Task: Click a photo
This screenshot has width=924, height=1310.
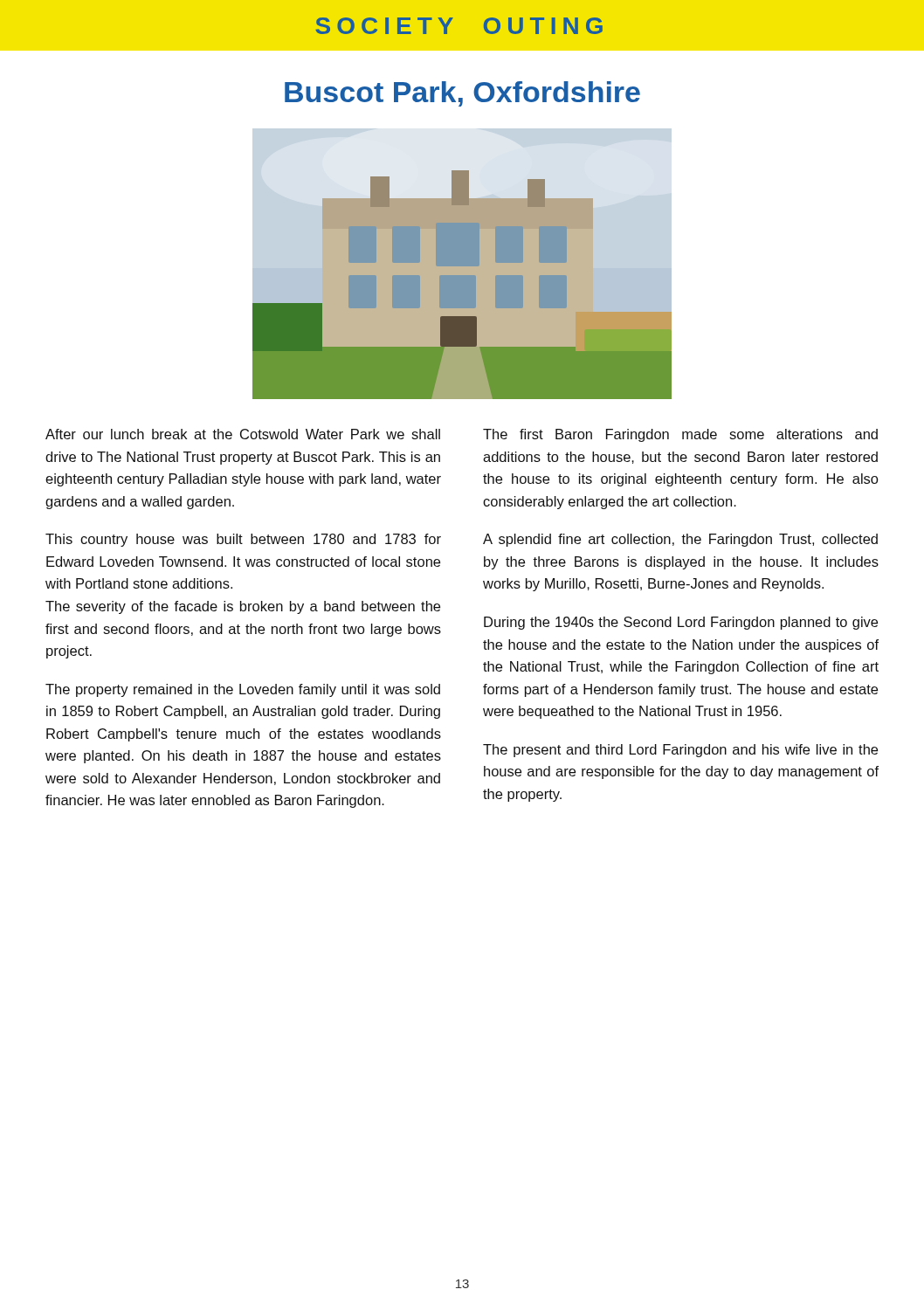Action: 462,264
